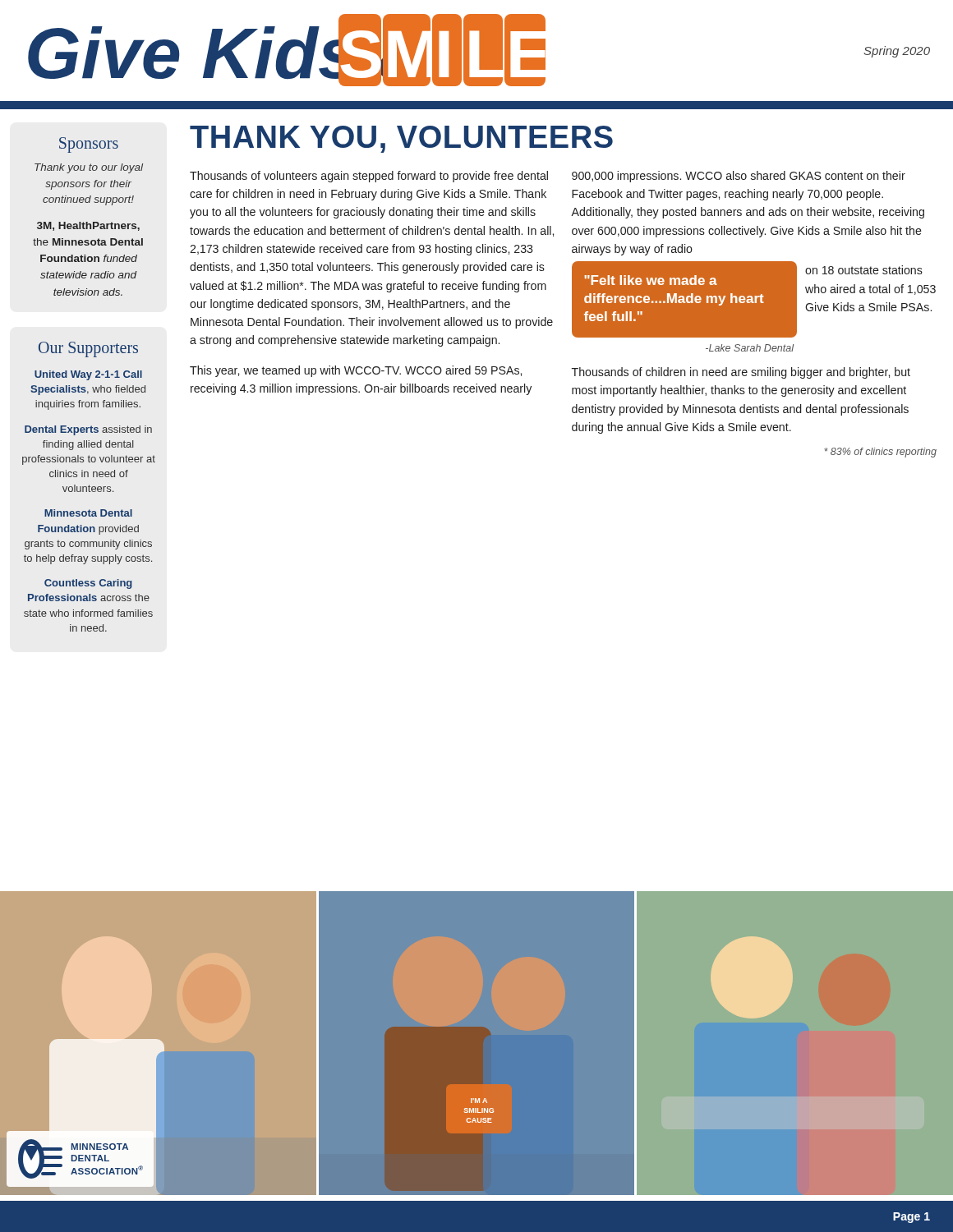Select the text block containing "Thousands of children"
Image resolution: width=953 pixels, height=1232 pixels.
[741, 400]
